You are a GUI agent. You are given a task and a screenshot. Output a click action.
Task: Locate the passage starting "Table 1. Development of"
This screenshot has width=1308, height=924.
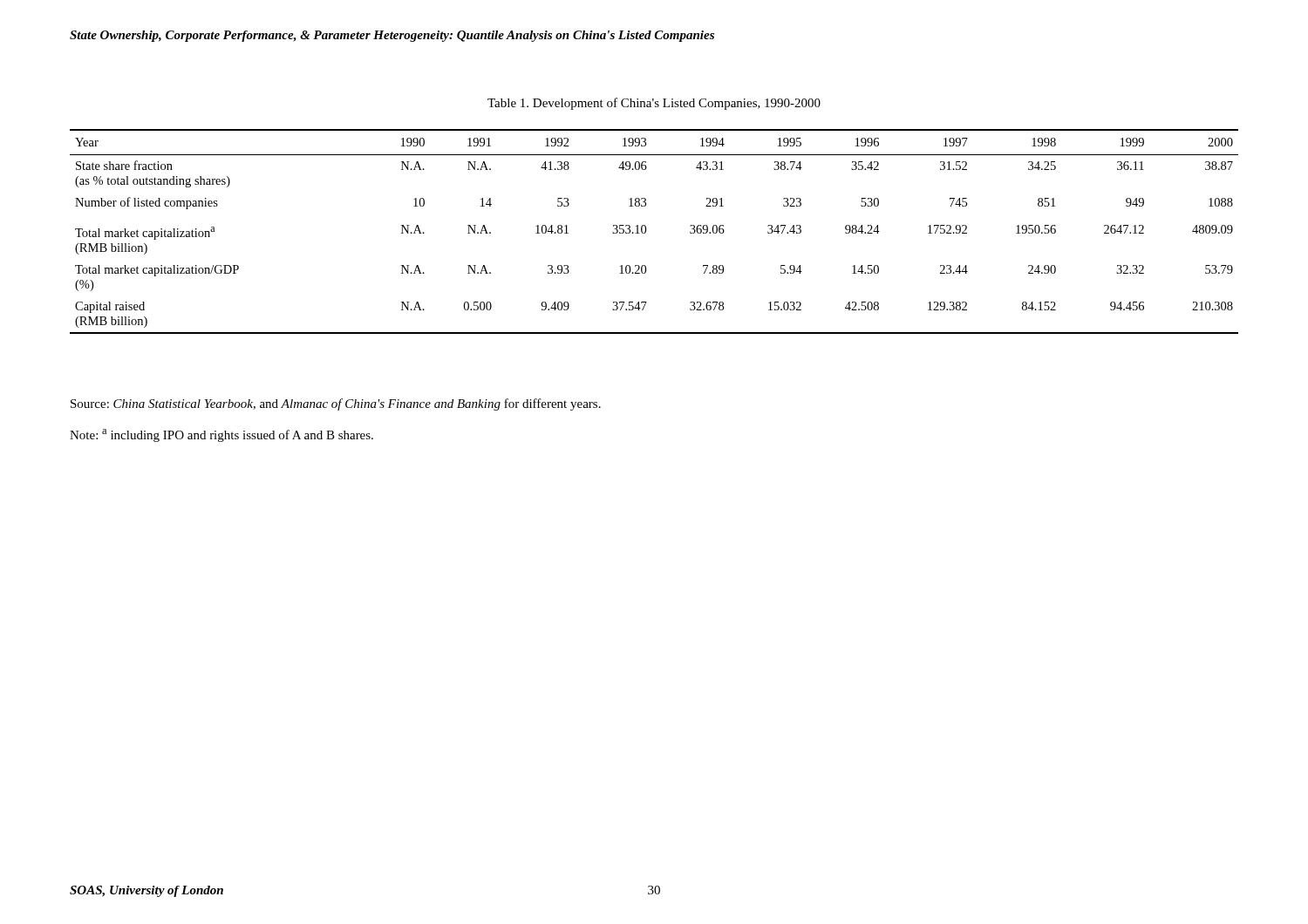point(654,103)
